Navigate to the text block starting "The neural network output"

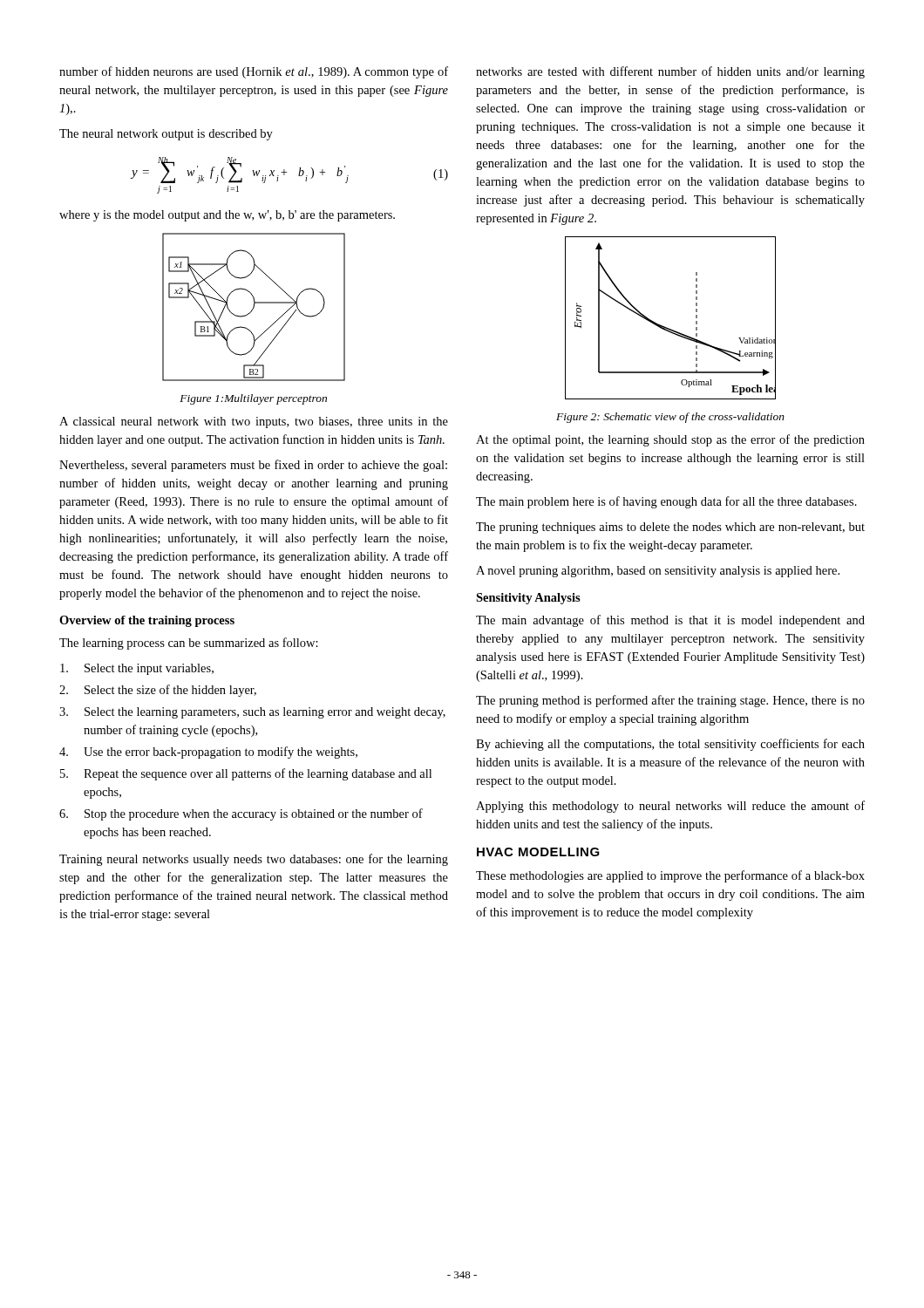(x=254, y=134)
